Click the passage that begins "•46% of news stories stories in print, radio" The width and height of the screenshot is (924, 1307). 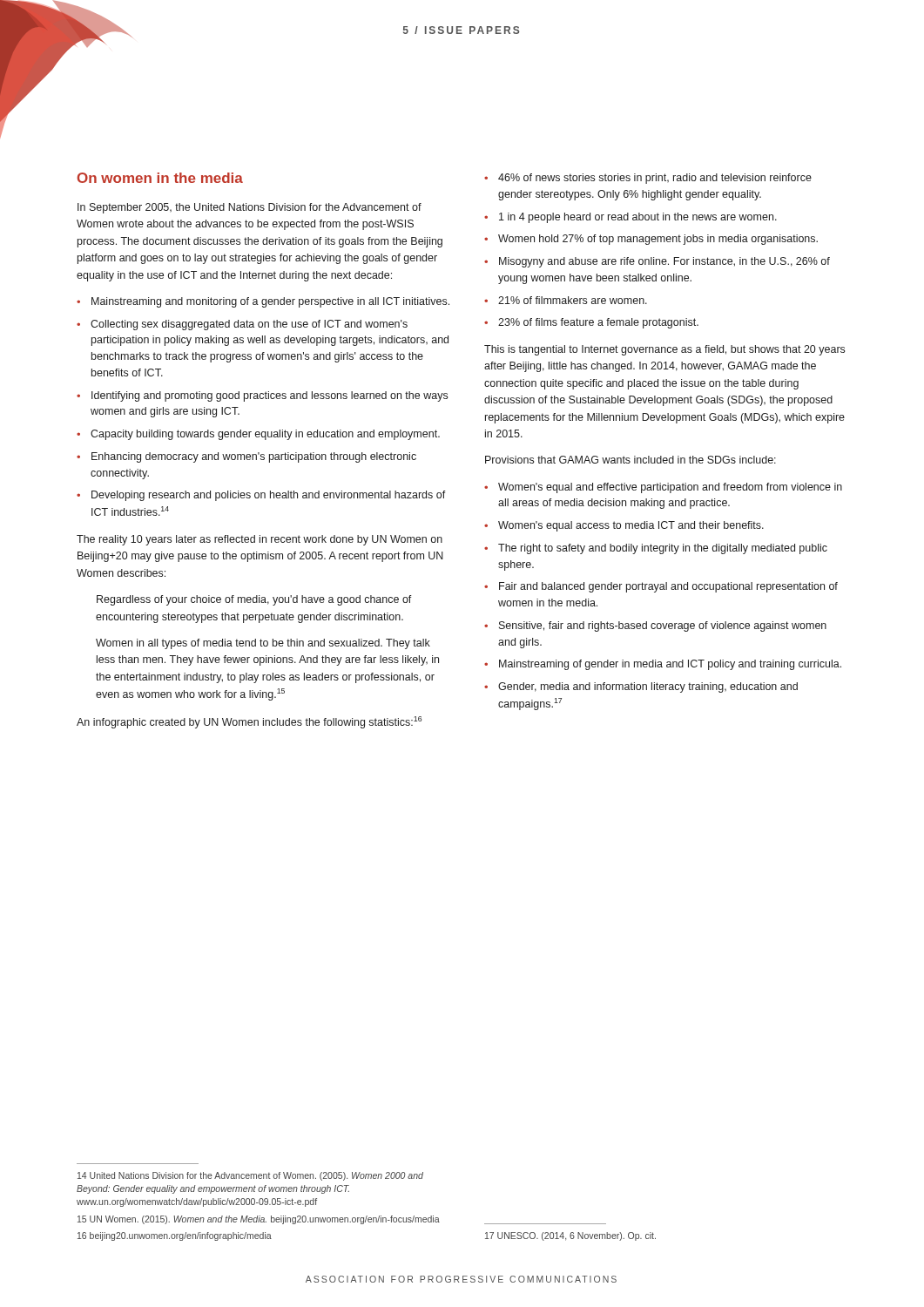(x=648, y=185)
